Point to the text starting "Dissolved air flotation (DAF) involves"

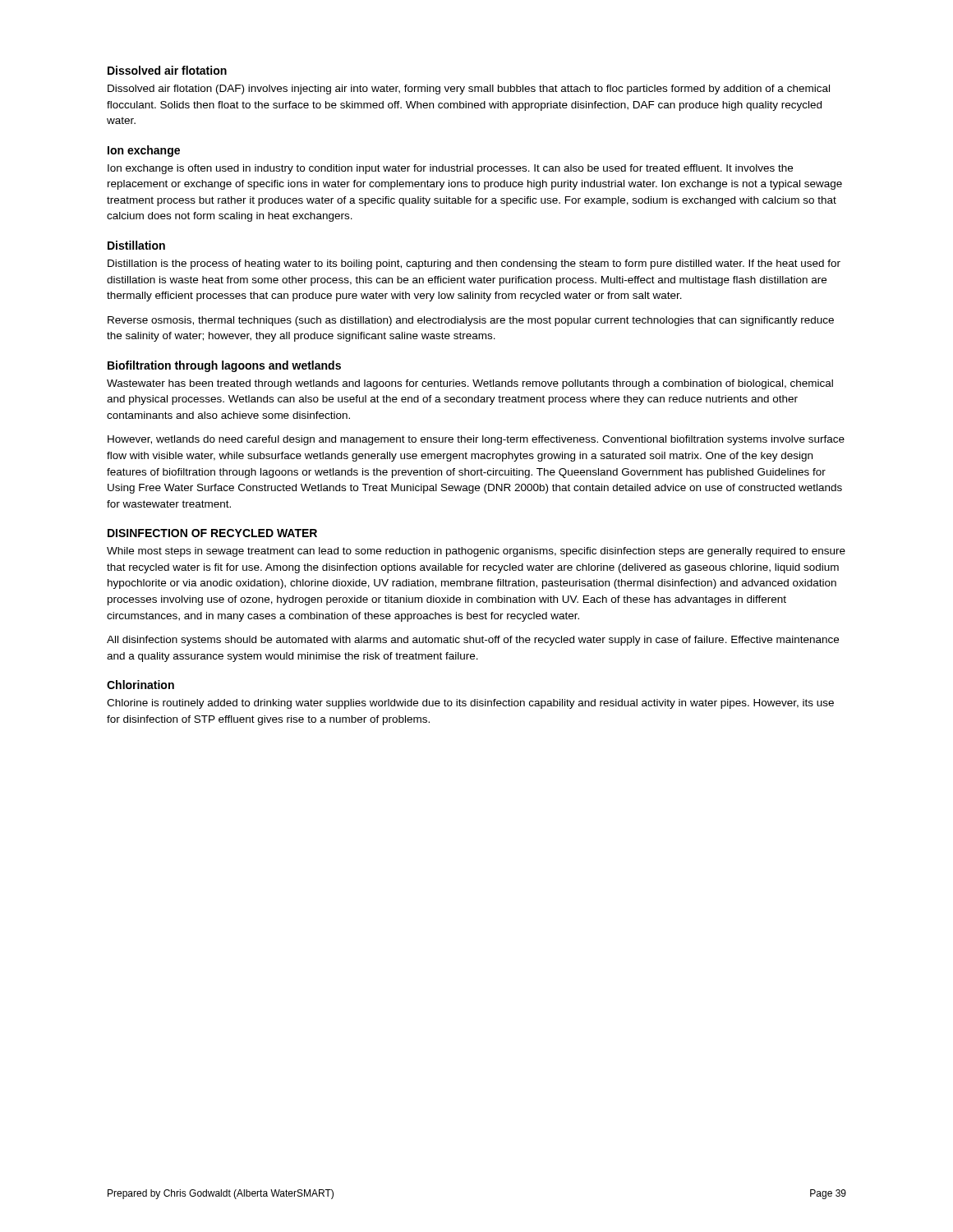pos(469,104)
